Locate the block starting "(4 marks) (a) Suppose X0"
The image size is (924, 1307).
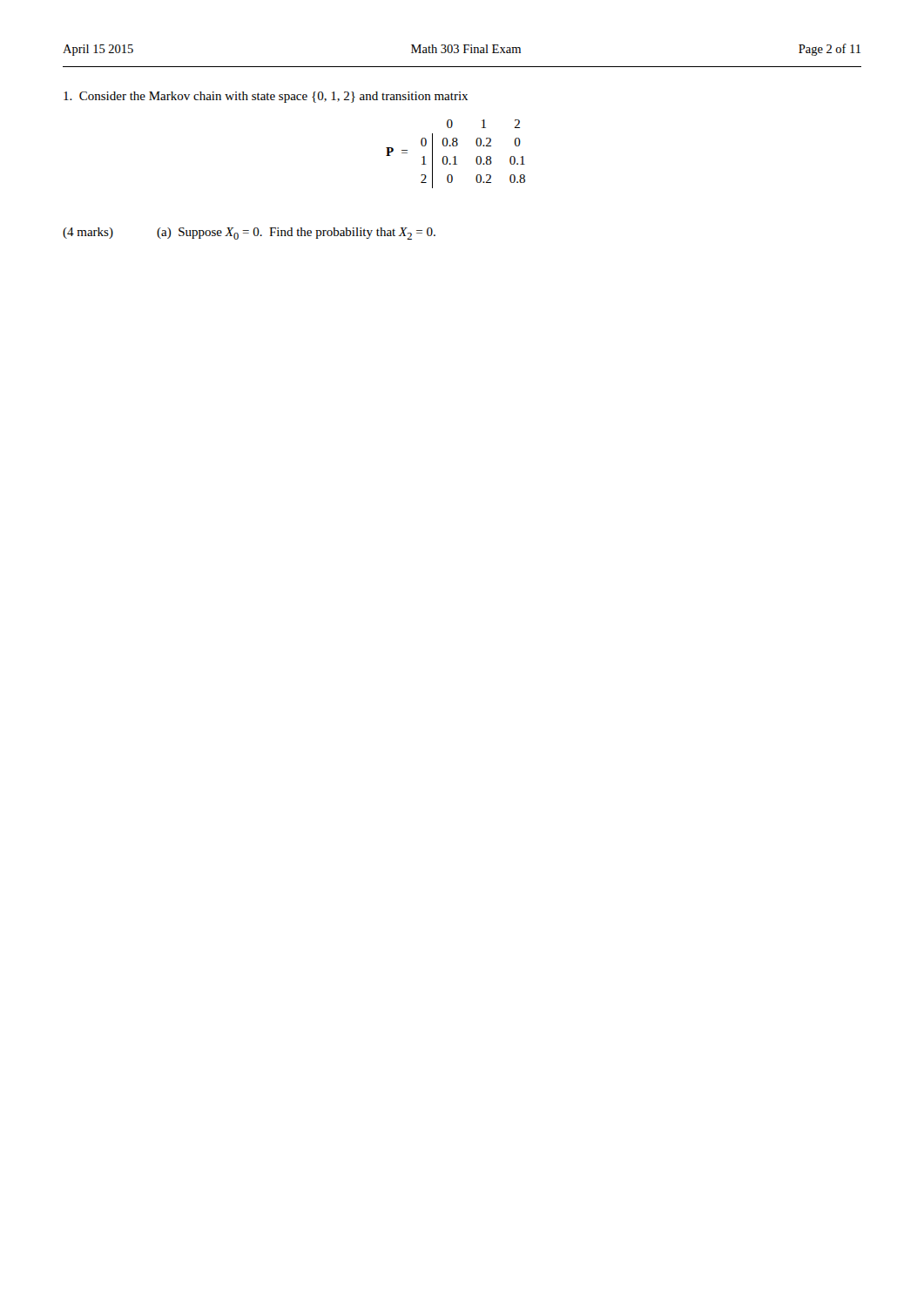(249, 234)
